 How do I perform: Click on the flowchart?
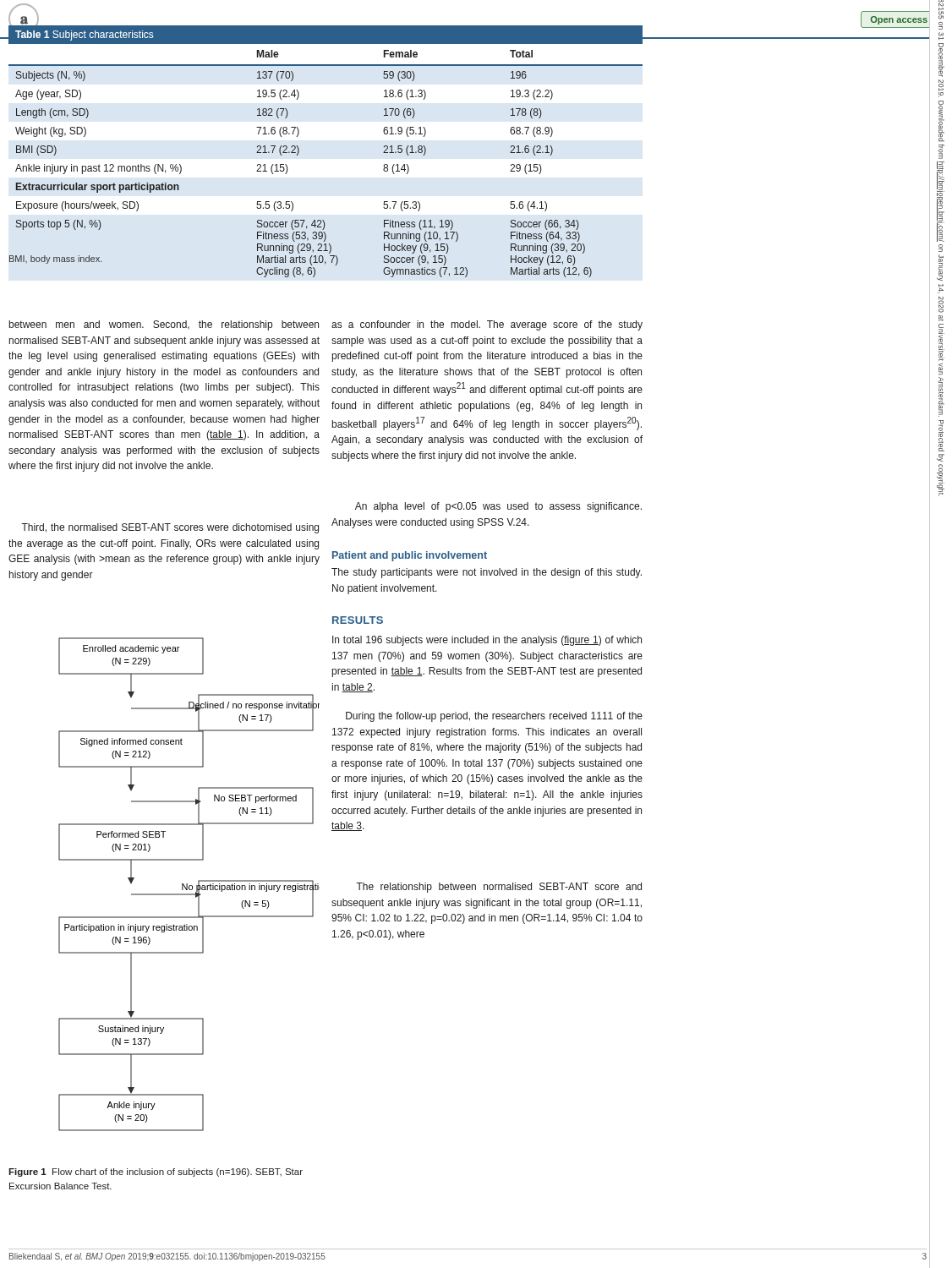point(164,897)
